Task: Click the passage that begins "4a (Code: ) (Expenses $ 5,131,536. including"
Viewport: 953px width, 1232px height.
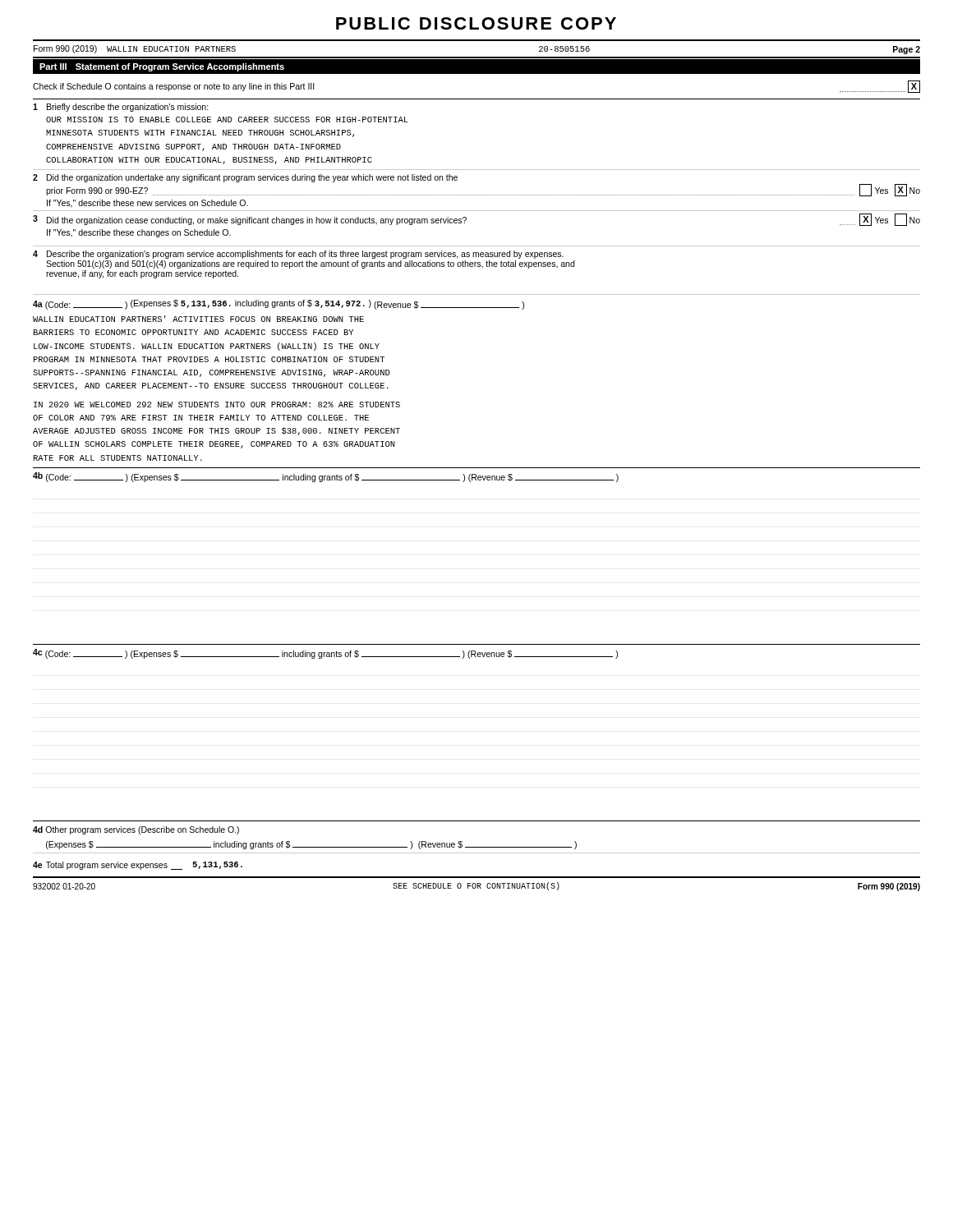Action: [279, 305]
